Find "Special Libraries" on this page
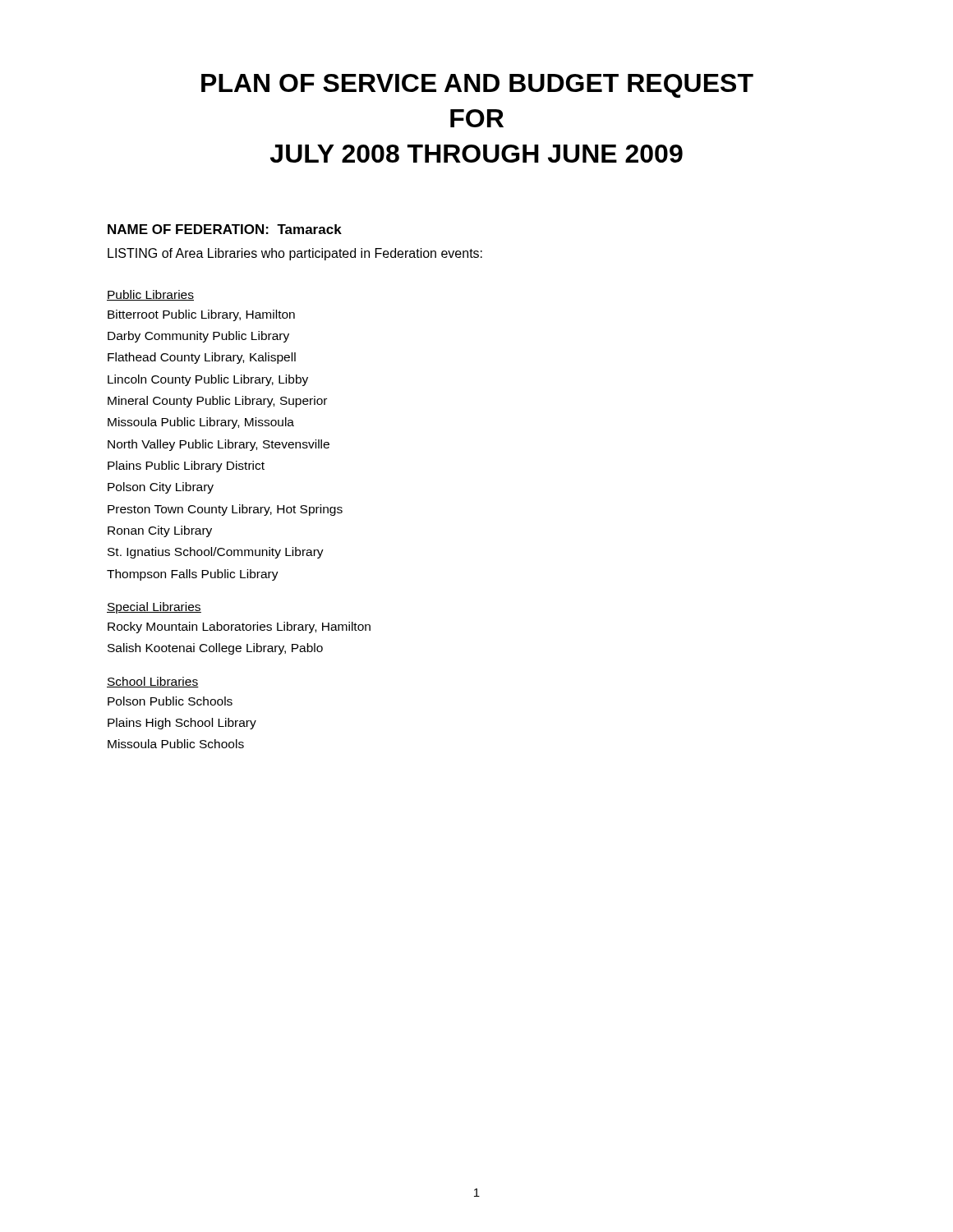The height and width of the screenshot is (1232, 953). coord(154,607)
